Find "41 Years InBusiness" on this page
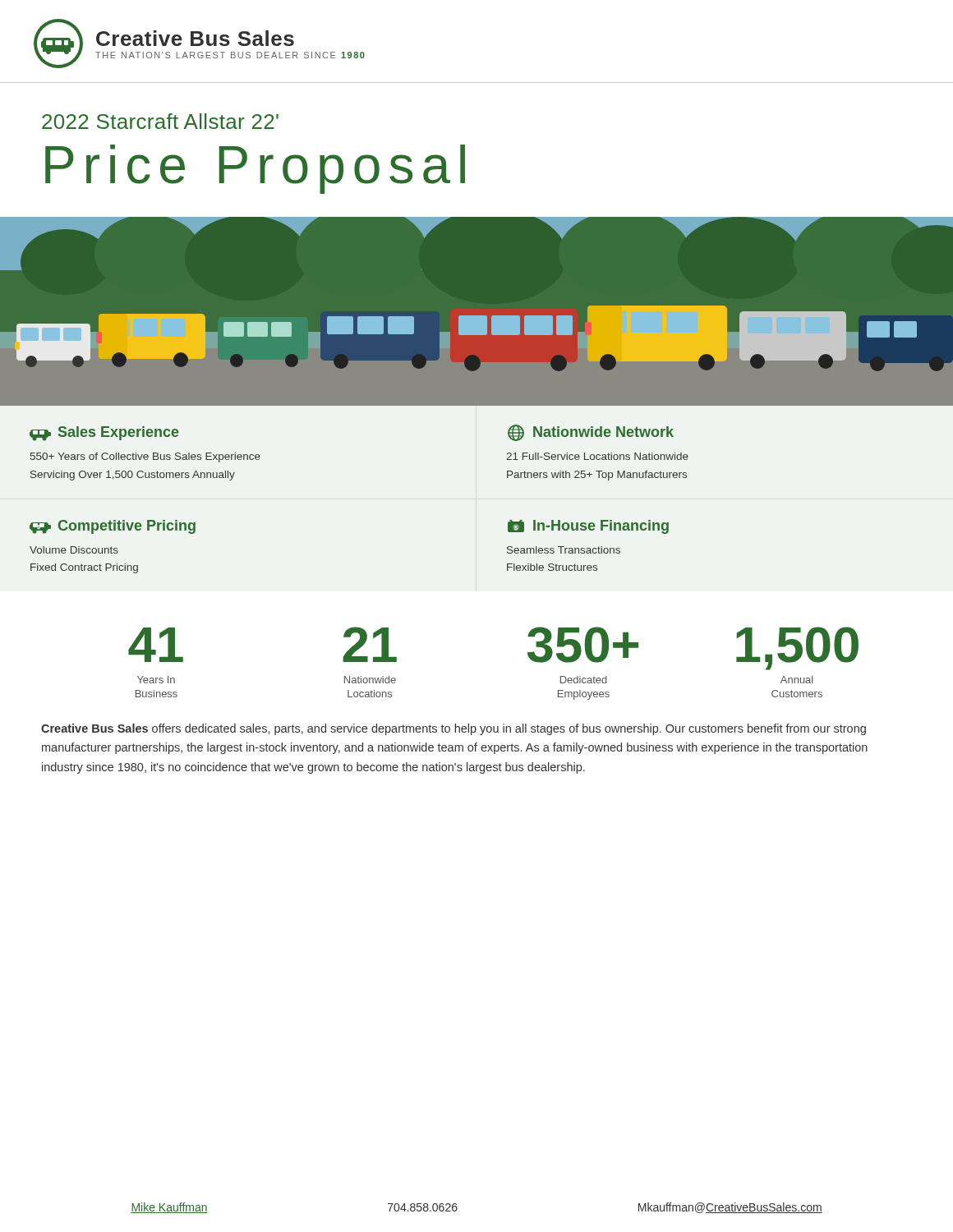 click(x=156, y=660)
